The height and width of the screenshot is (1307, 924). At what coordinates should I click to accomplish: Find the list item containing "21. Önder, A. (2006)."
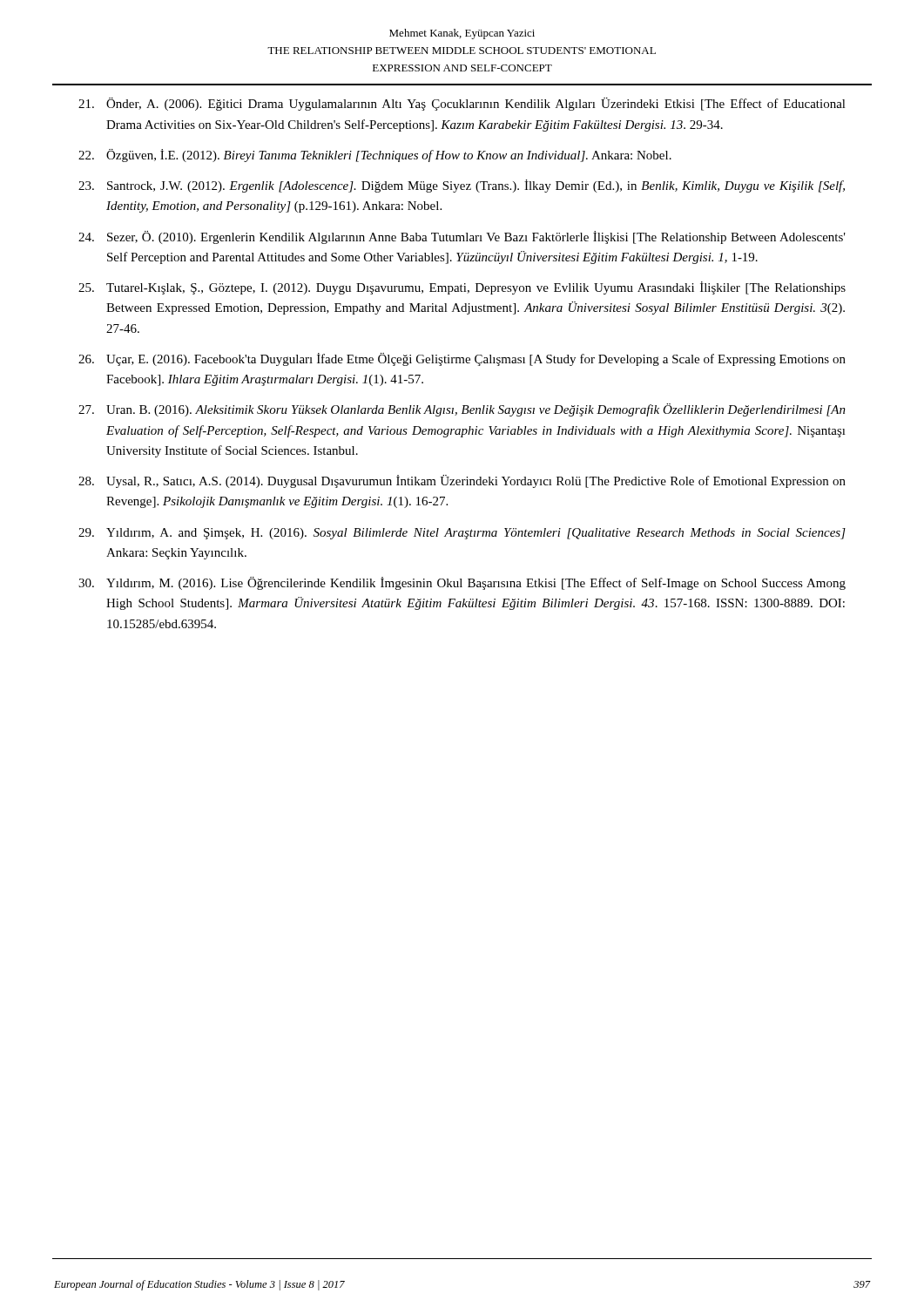tap(462, 115)
